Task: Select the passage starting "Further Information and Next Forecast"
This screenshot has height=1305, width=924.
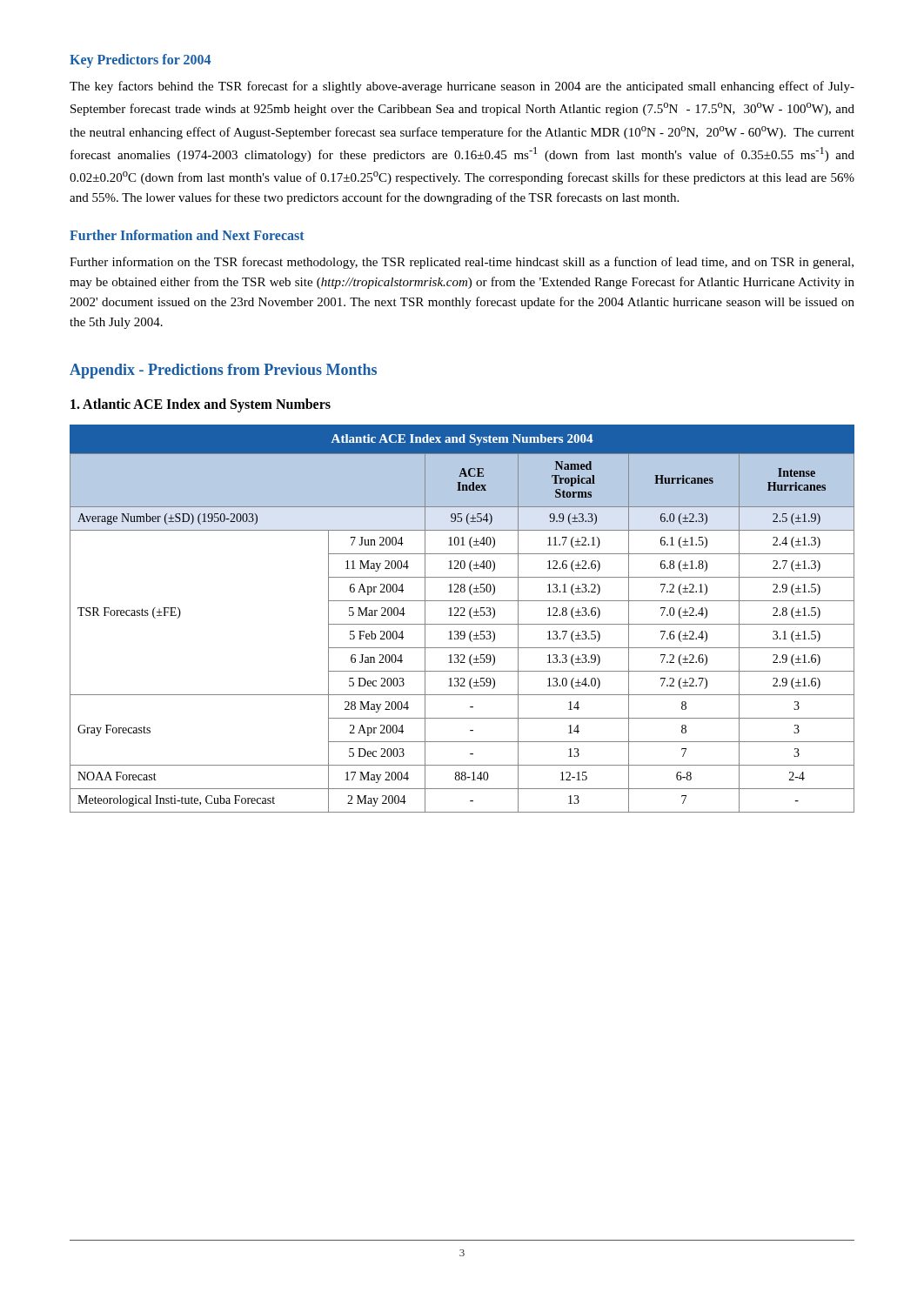Action: [x=187, y=235]
